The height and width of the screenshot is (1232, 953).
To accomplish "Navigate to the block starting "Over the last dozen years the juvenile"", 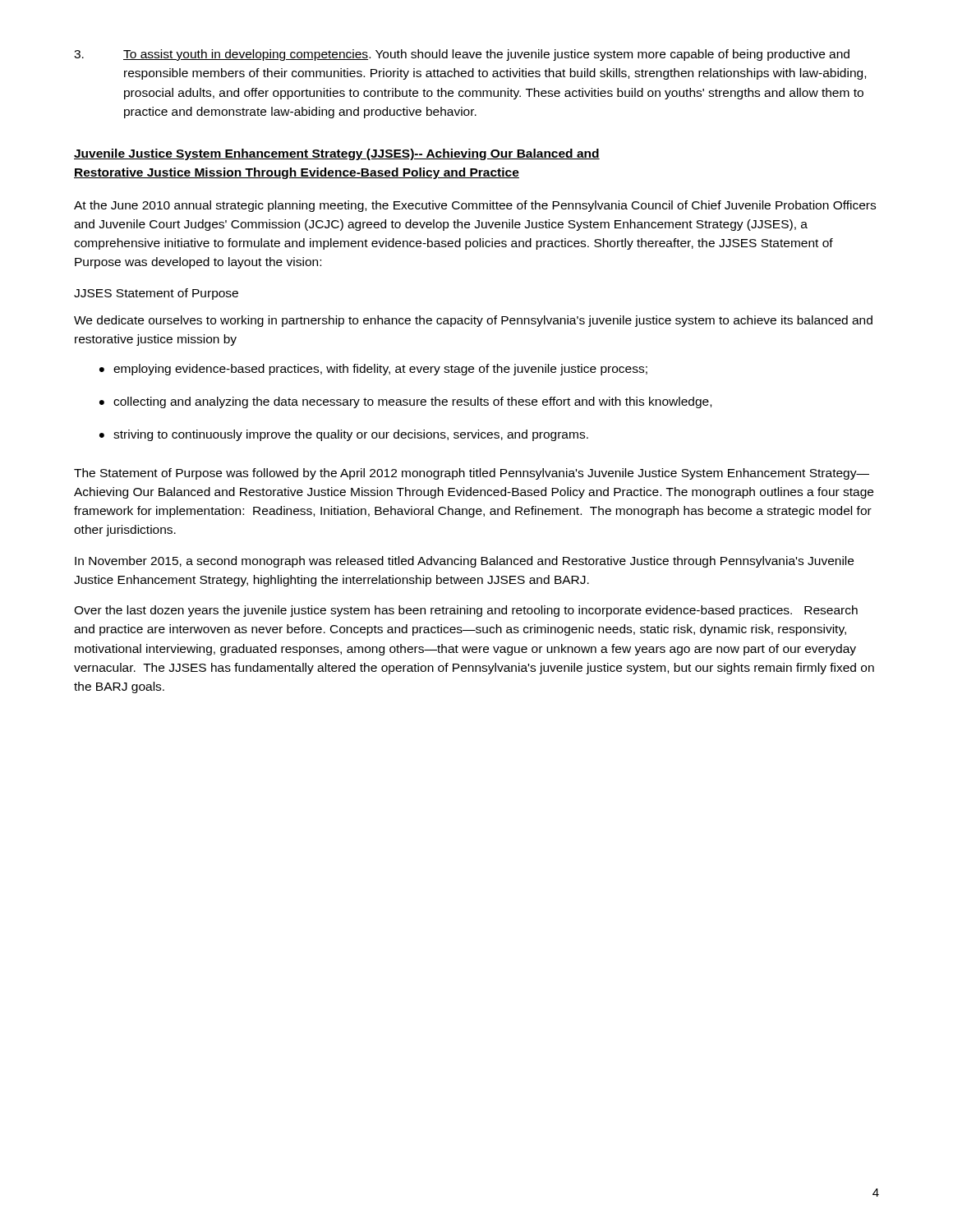I will click(x=476, y=648).
